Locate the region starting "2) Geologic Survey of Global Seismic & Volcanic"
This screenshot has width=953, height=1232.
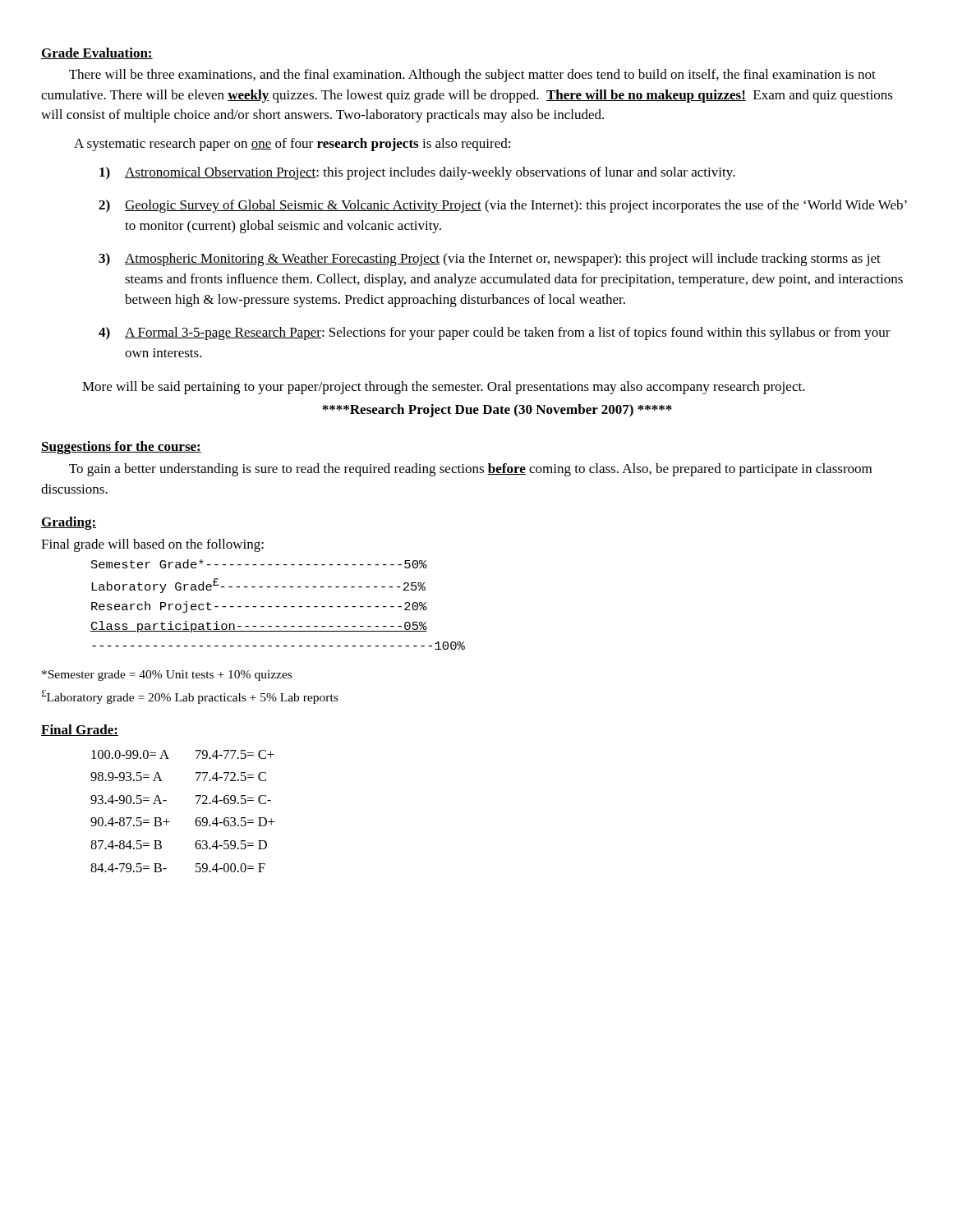[505, 216]
